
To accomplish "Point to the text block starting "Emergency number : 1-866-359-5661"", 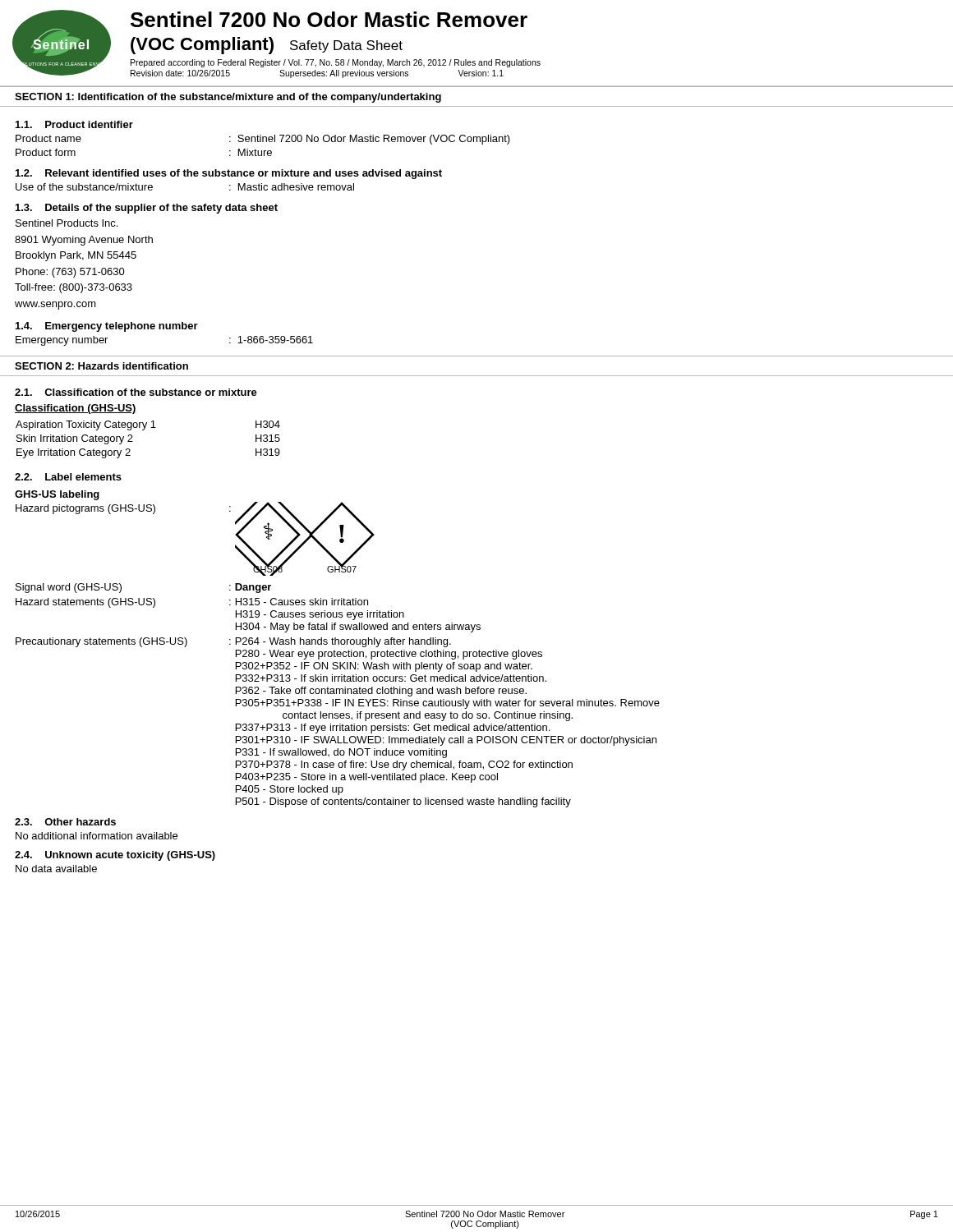I will [x=164, y=340].
